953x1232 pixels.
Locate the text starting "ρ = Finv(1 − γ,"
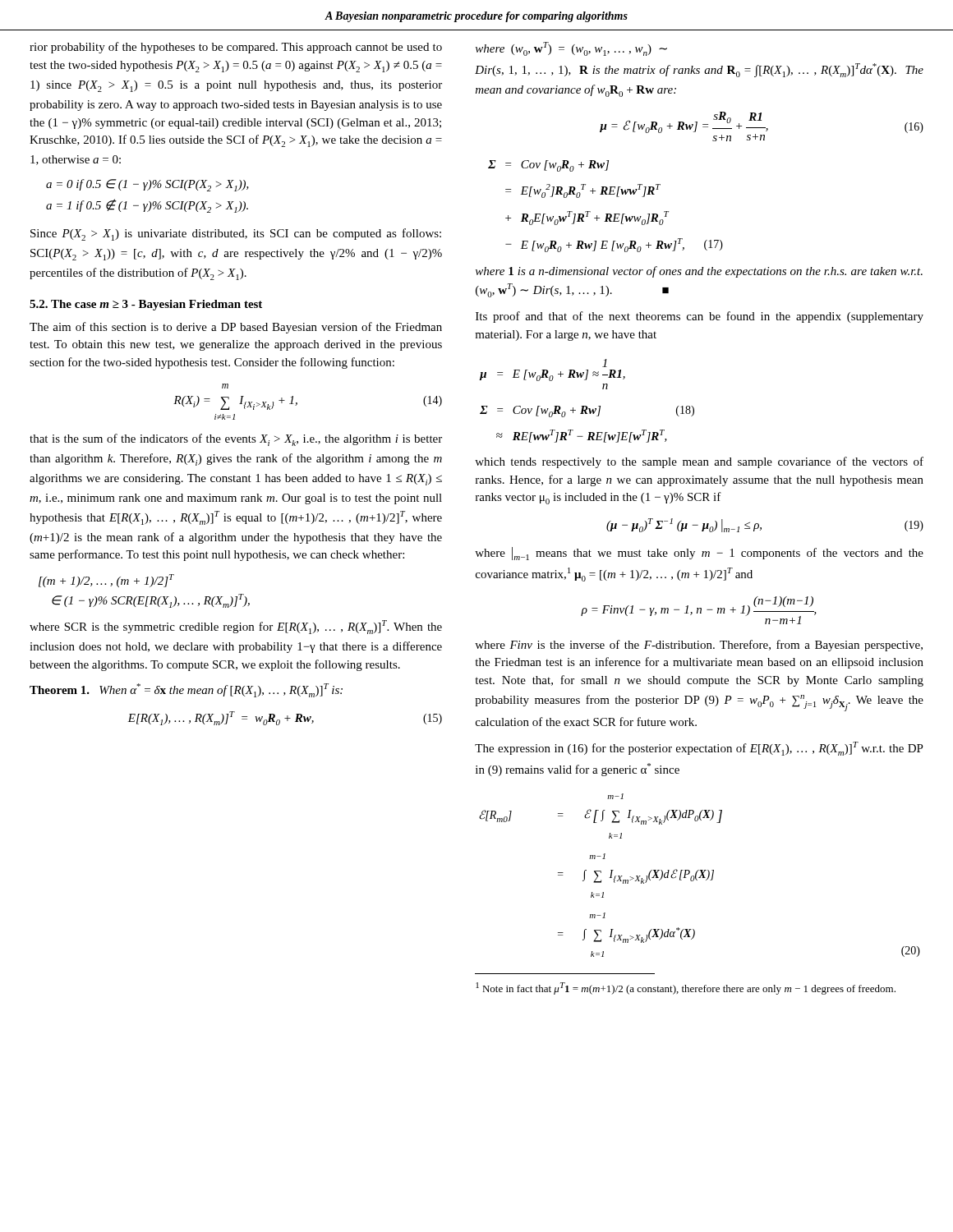699,611
